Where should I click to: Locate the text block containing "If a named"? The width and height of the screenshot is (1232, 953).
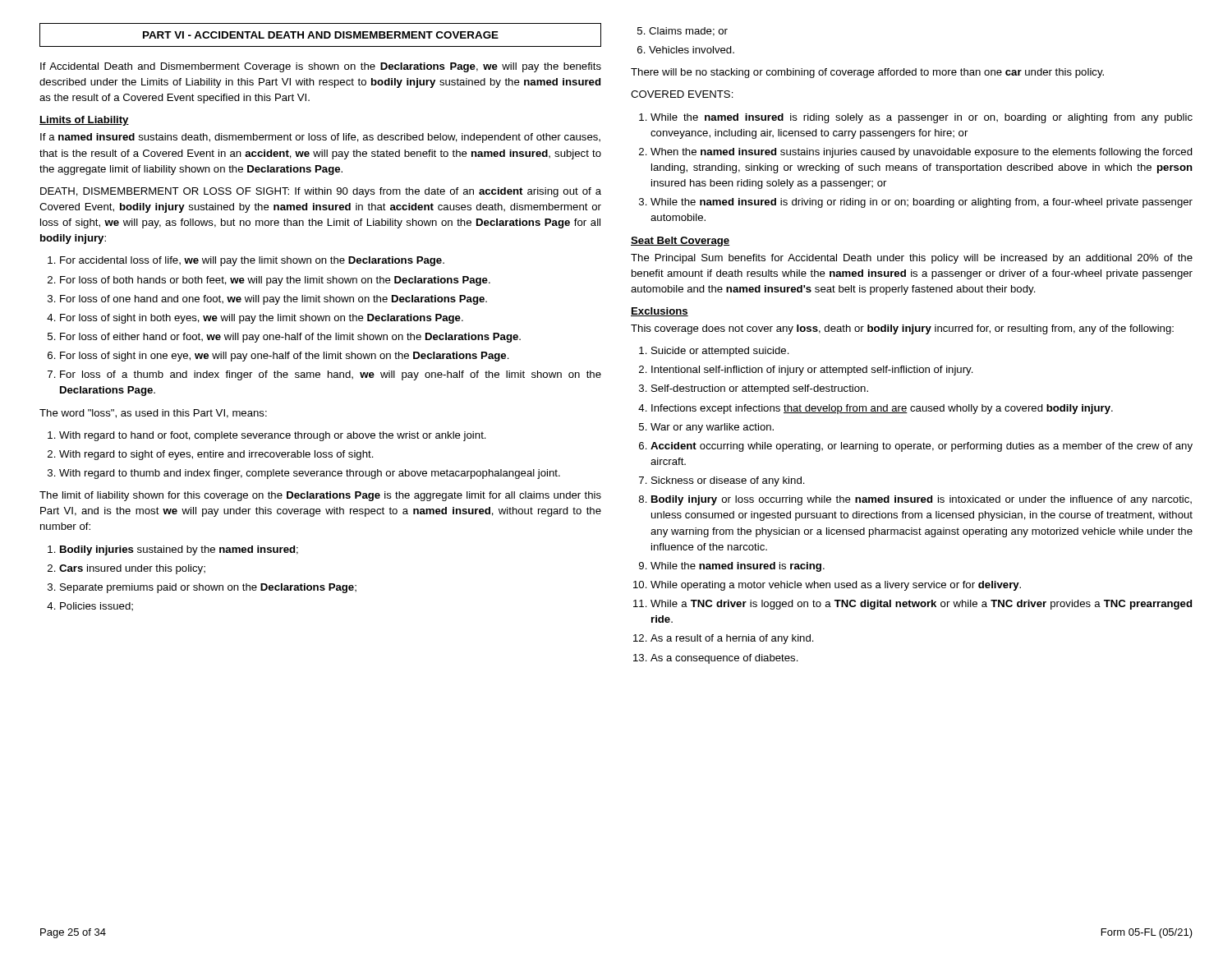pos(320,153)
